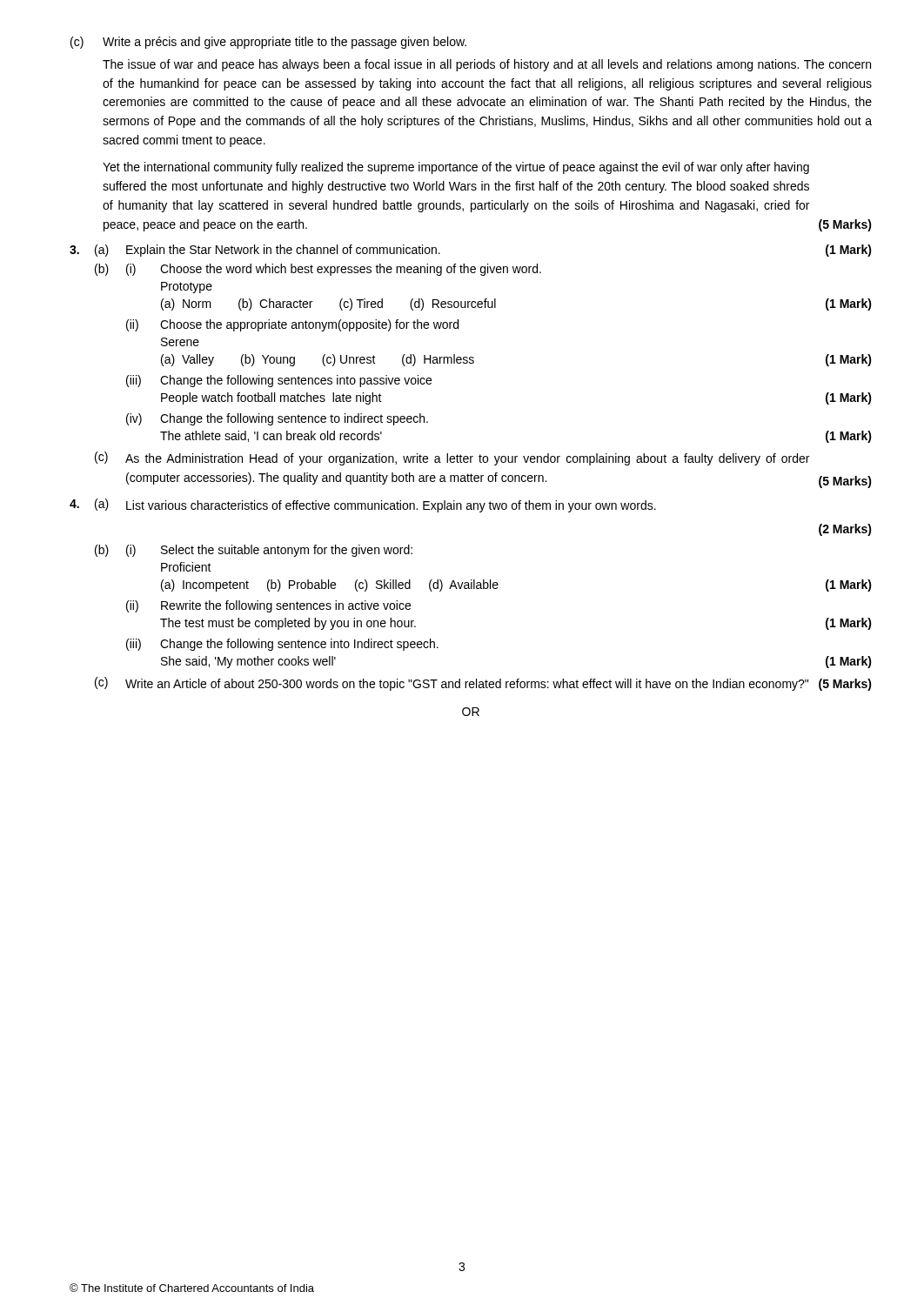The image size is (924, 1305).
Task: Click the passage that begins "(iii) Change the following sentences into passive"
Action: pos(279,381)
